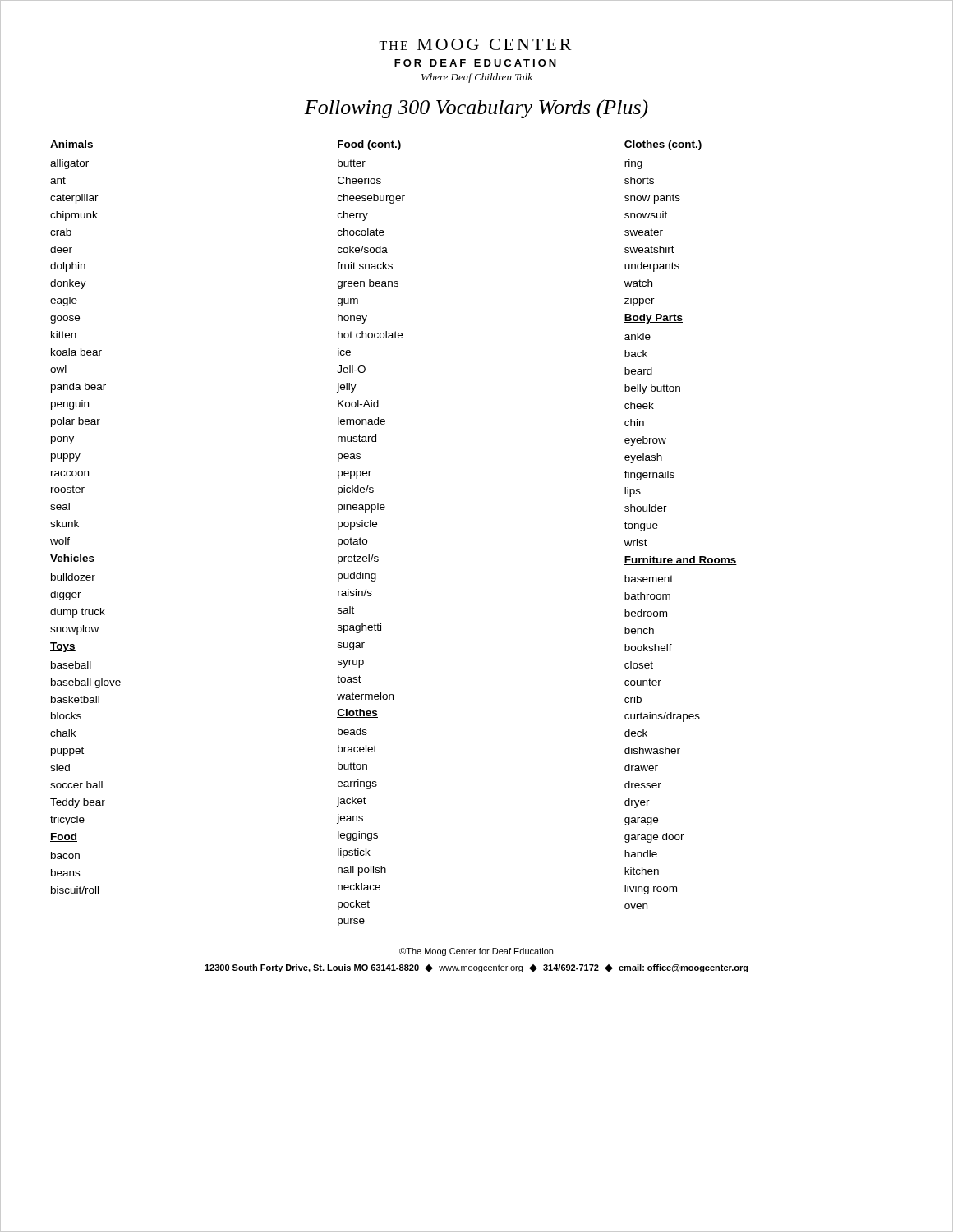Select the list item containing "panda bear"

pos(78,388)
